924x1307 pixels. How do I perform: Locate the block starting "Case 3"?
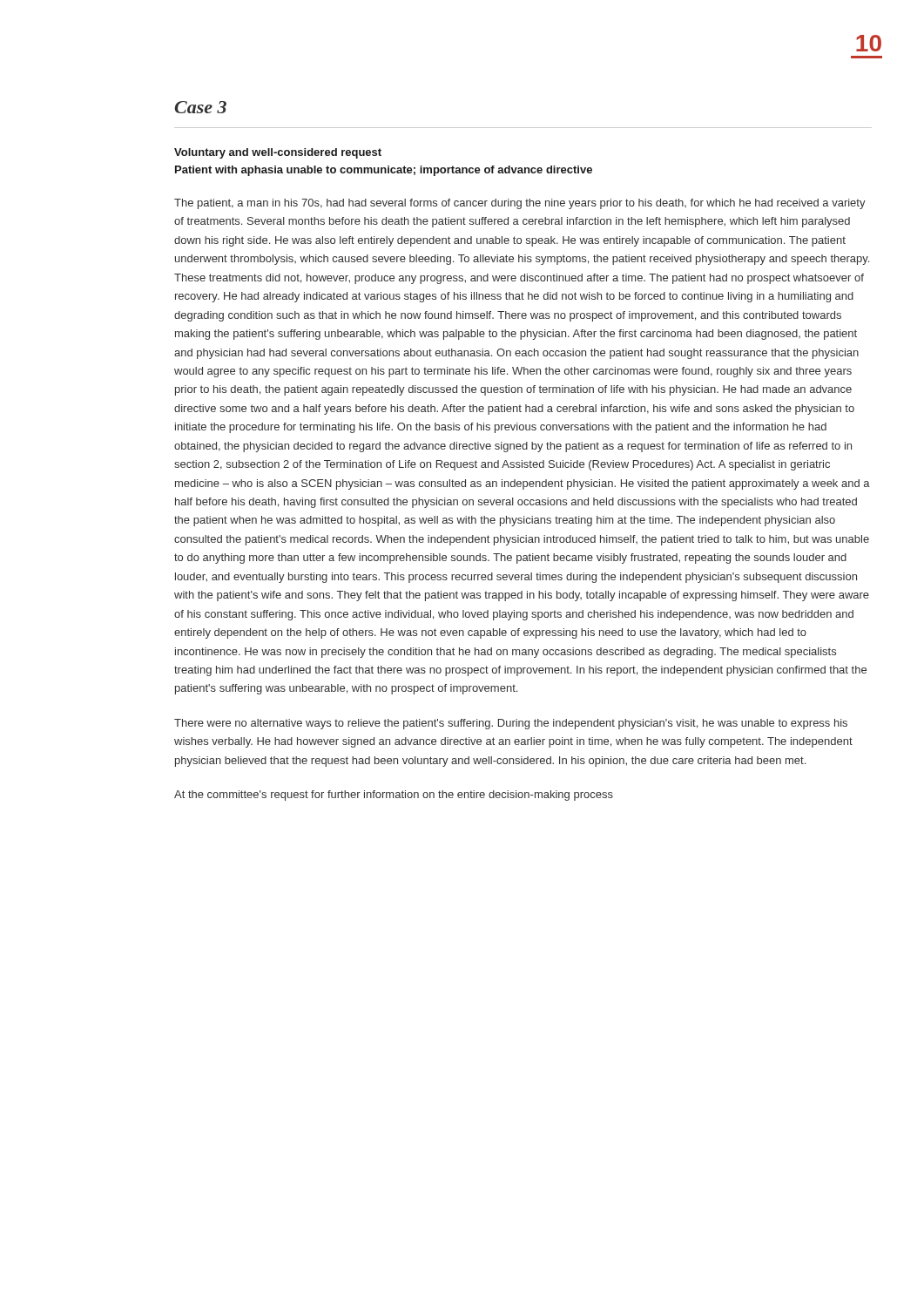coord(201,107)
